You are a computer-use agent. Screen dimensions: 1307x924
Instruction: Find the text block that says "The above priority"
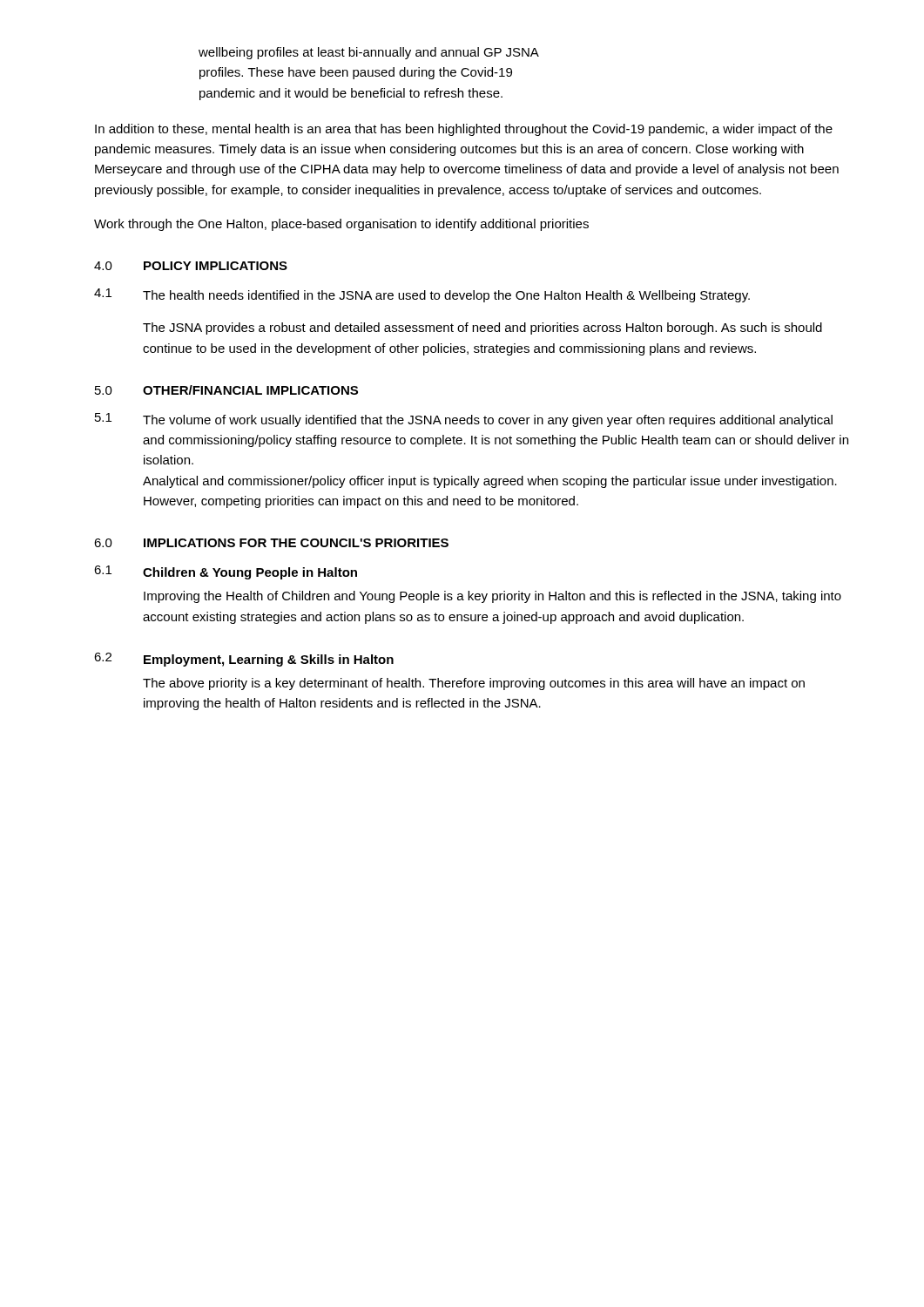click(x=474, y=693)
